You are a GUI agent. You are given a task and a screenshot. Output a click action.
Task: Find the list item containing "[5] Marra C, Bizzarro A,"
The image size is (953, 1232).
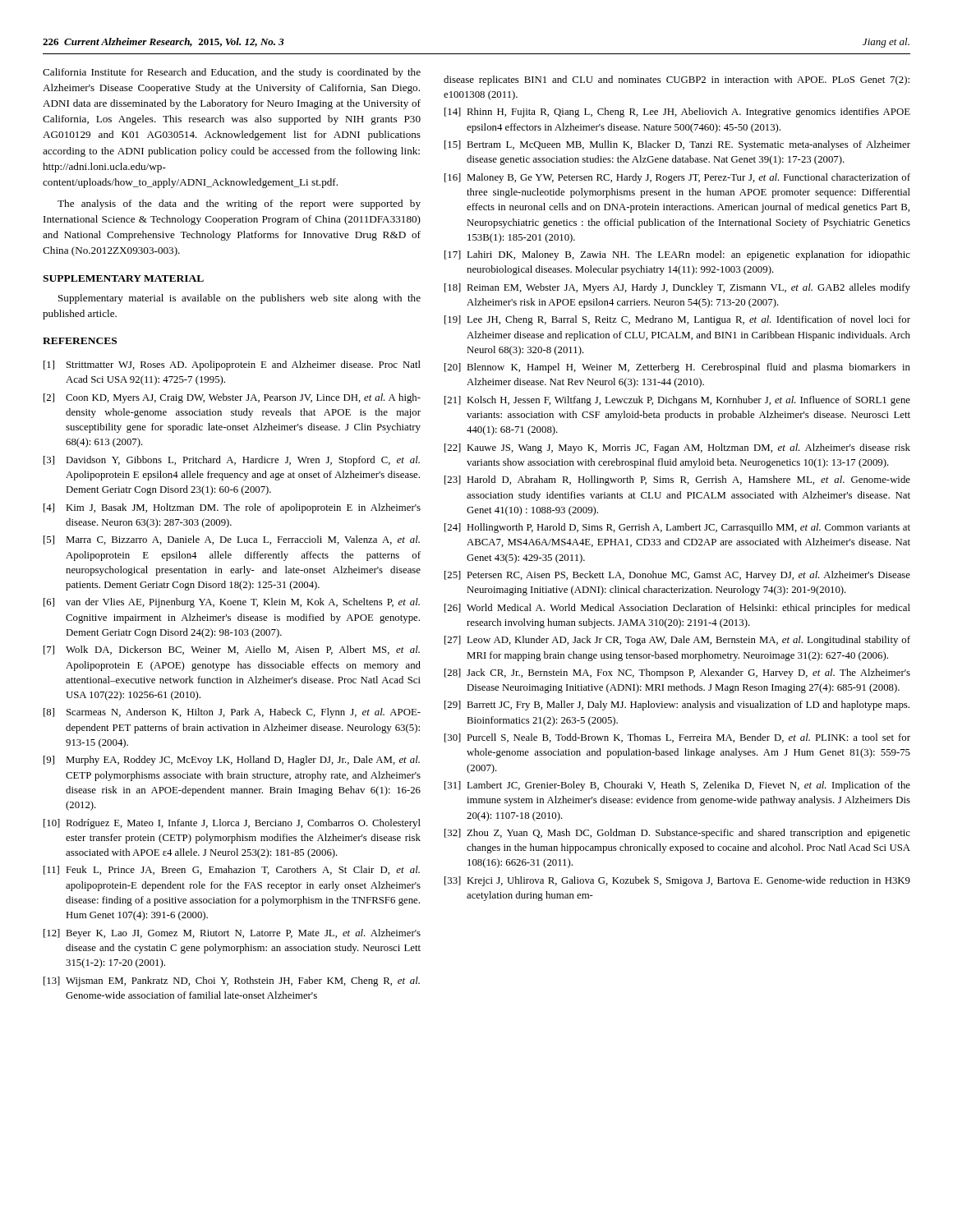(x=232, y=562)
